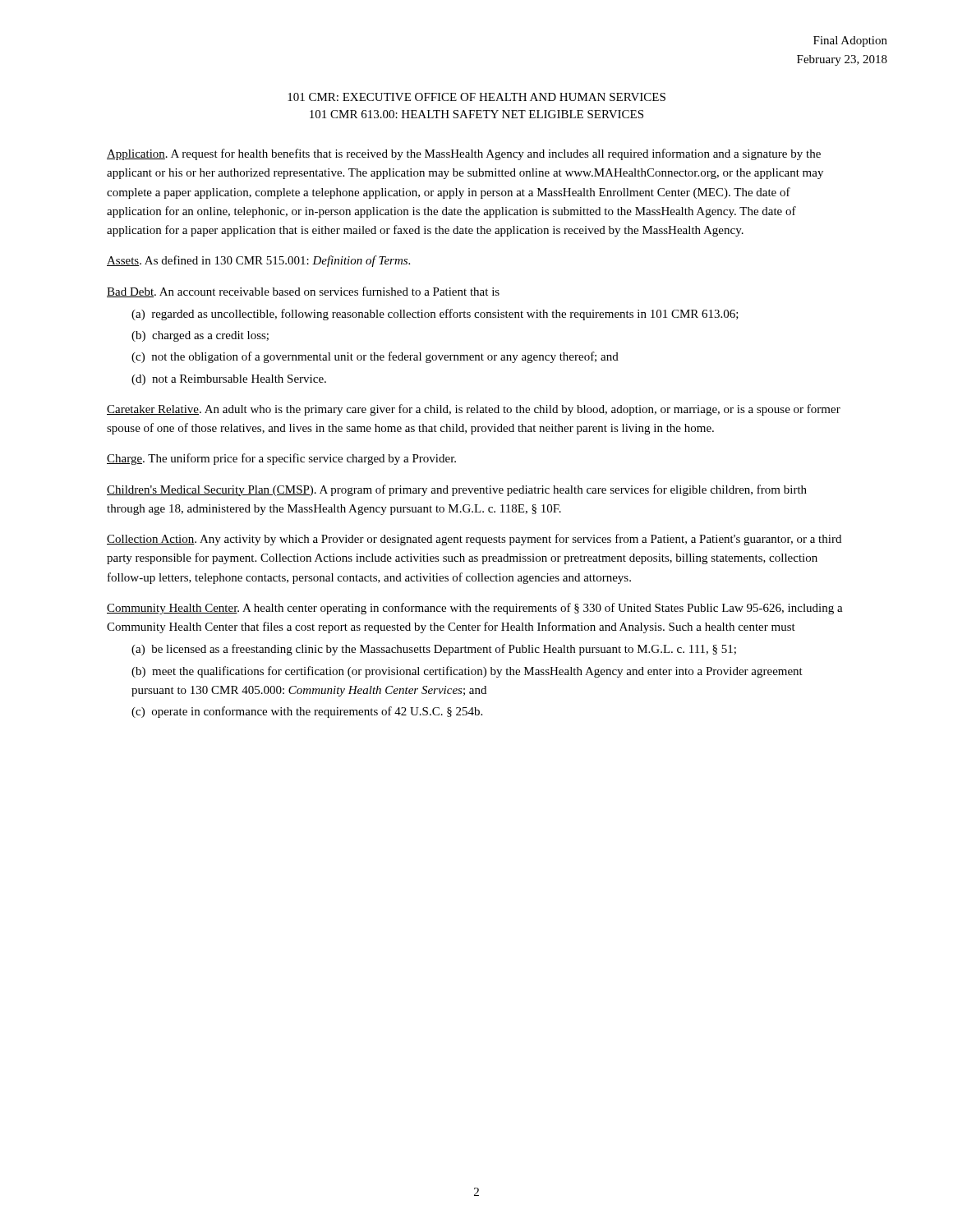Image resolution: width=953 pixels, height=1232 pixels.
Task: Point to the element starting "(b) charged as a credit"
Action: (x=200, y=335)
